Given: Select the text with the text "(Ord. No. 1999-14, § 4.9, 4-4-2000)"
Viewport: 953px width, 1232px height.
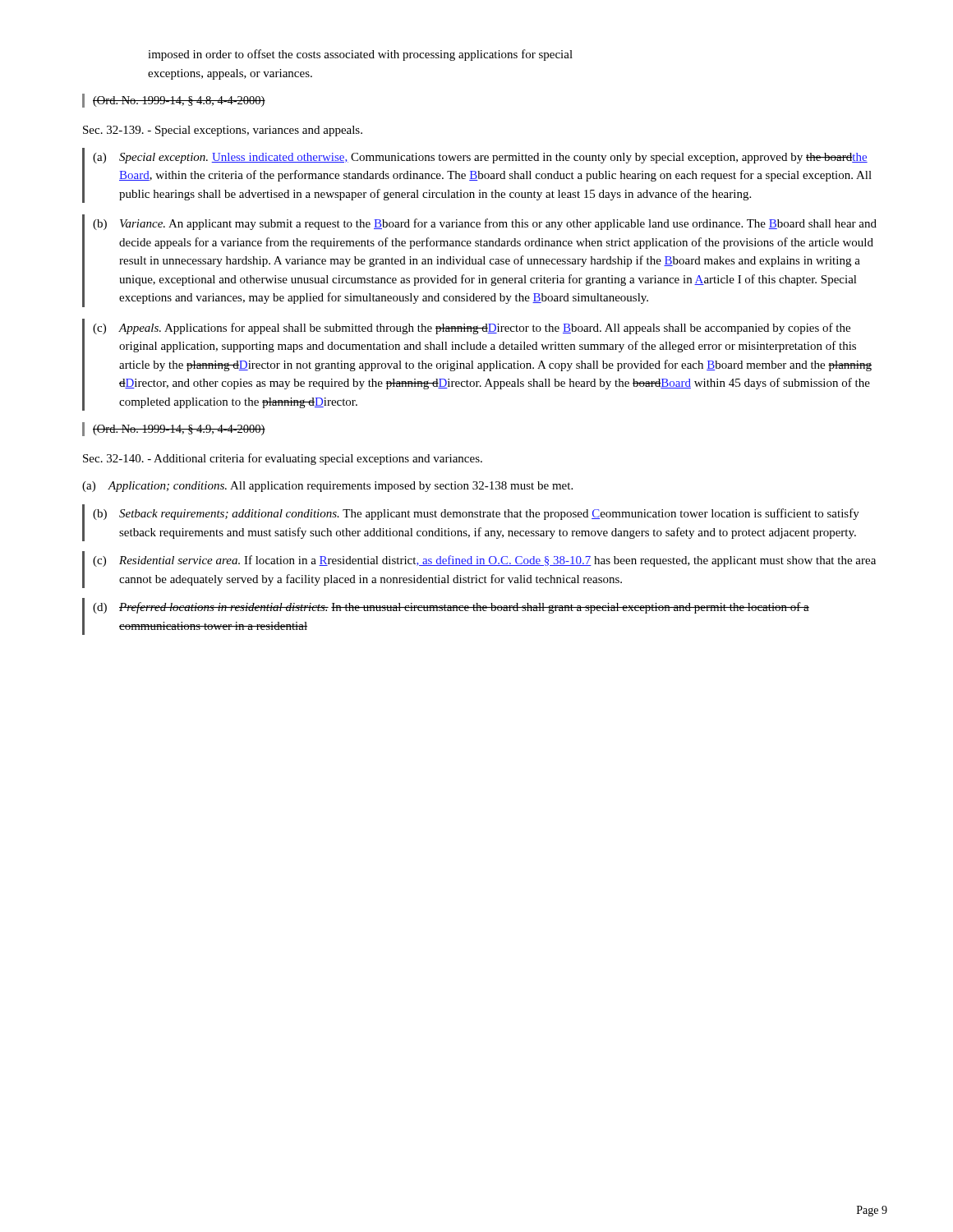Looking at the screenshot, I should pyautogui.click(x=179, y=429).
